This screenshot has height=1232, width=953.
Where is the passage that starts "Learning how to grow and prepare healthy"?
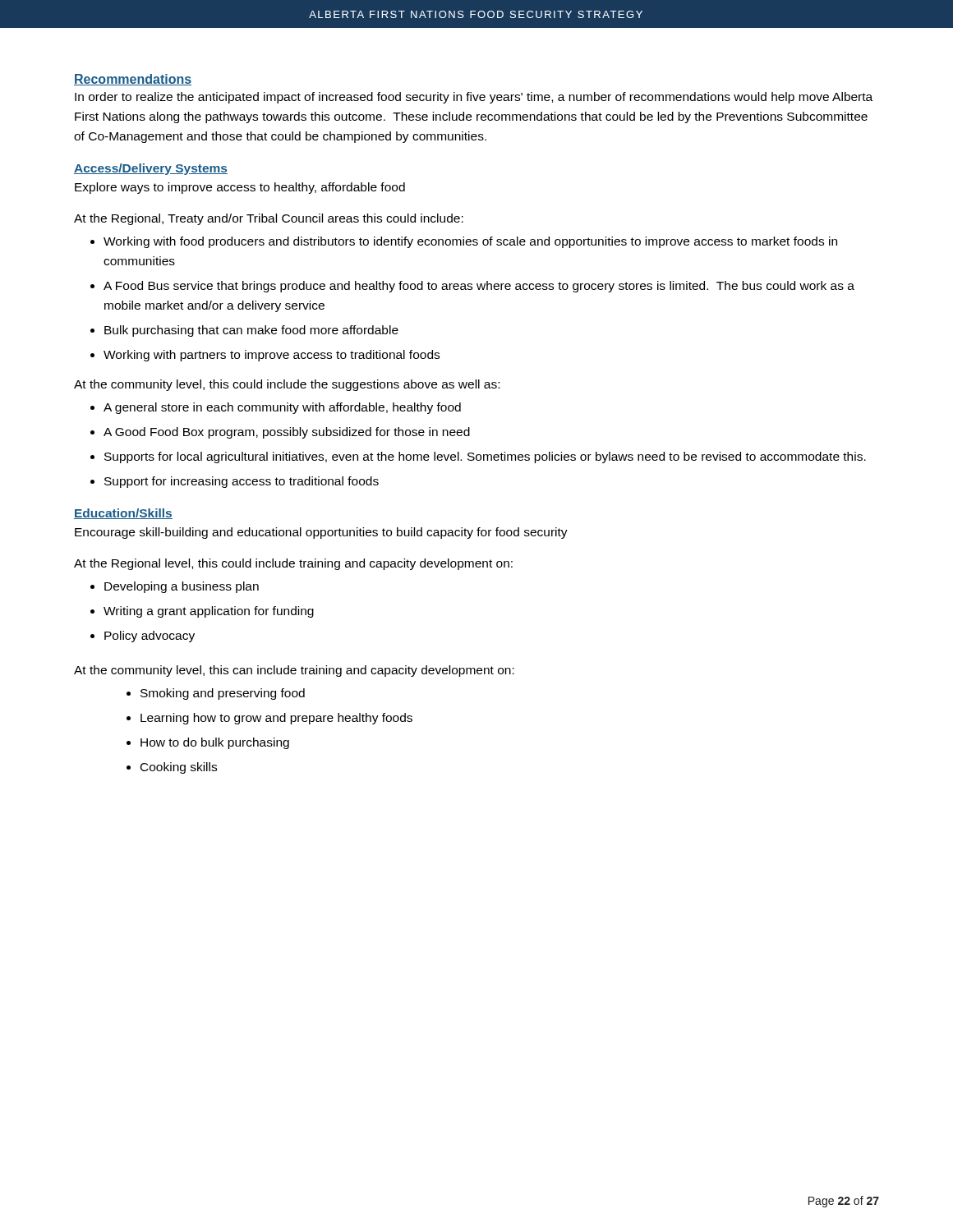tap(276, 718)
